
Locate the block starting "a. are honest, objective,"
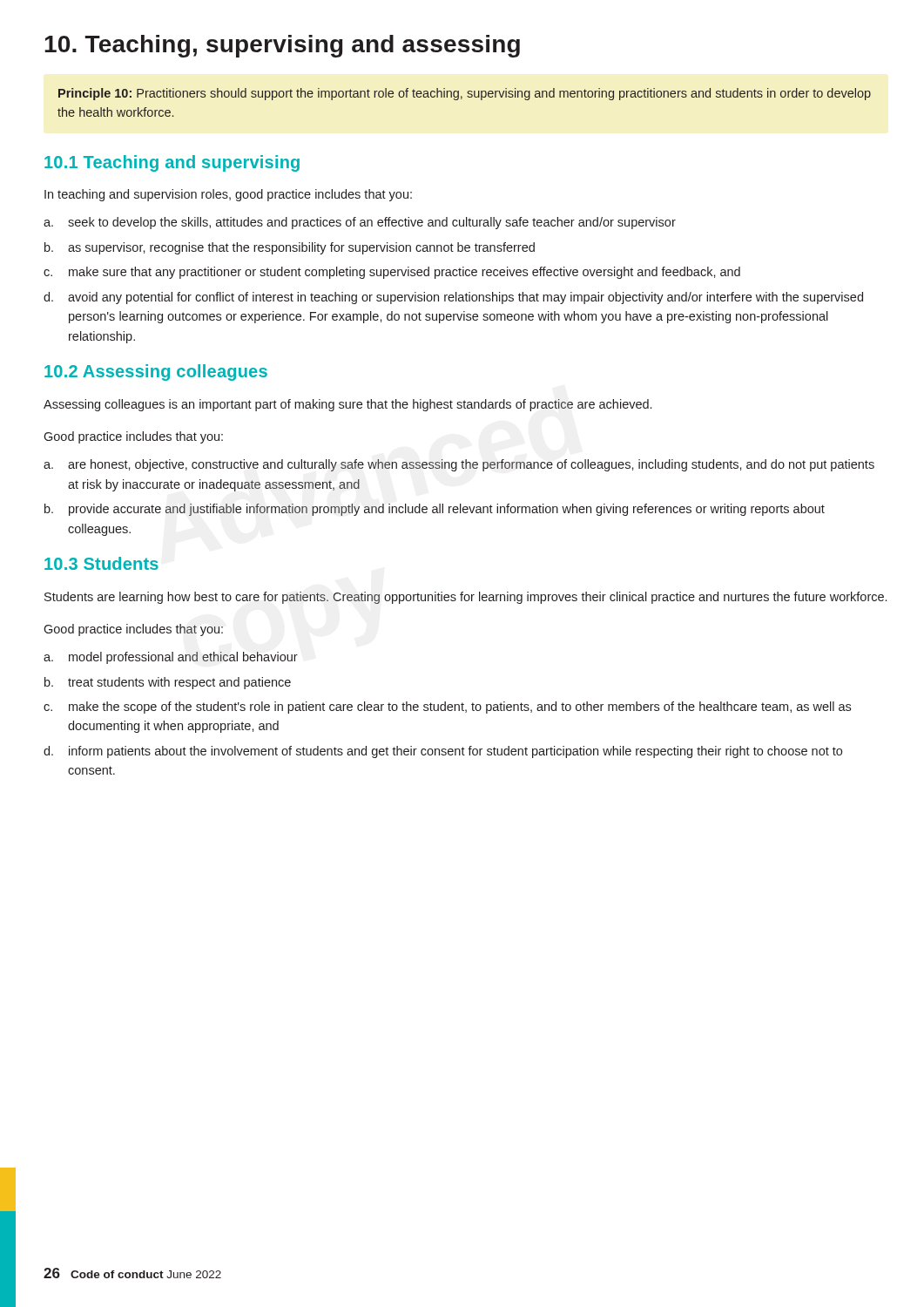(x=466, y=475)
